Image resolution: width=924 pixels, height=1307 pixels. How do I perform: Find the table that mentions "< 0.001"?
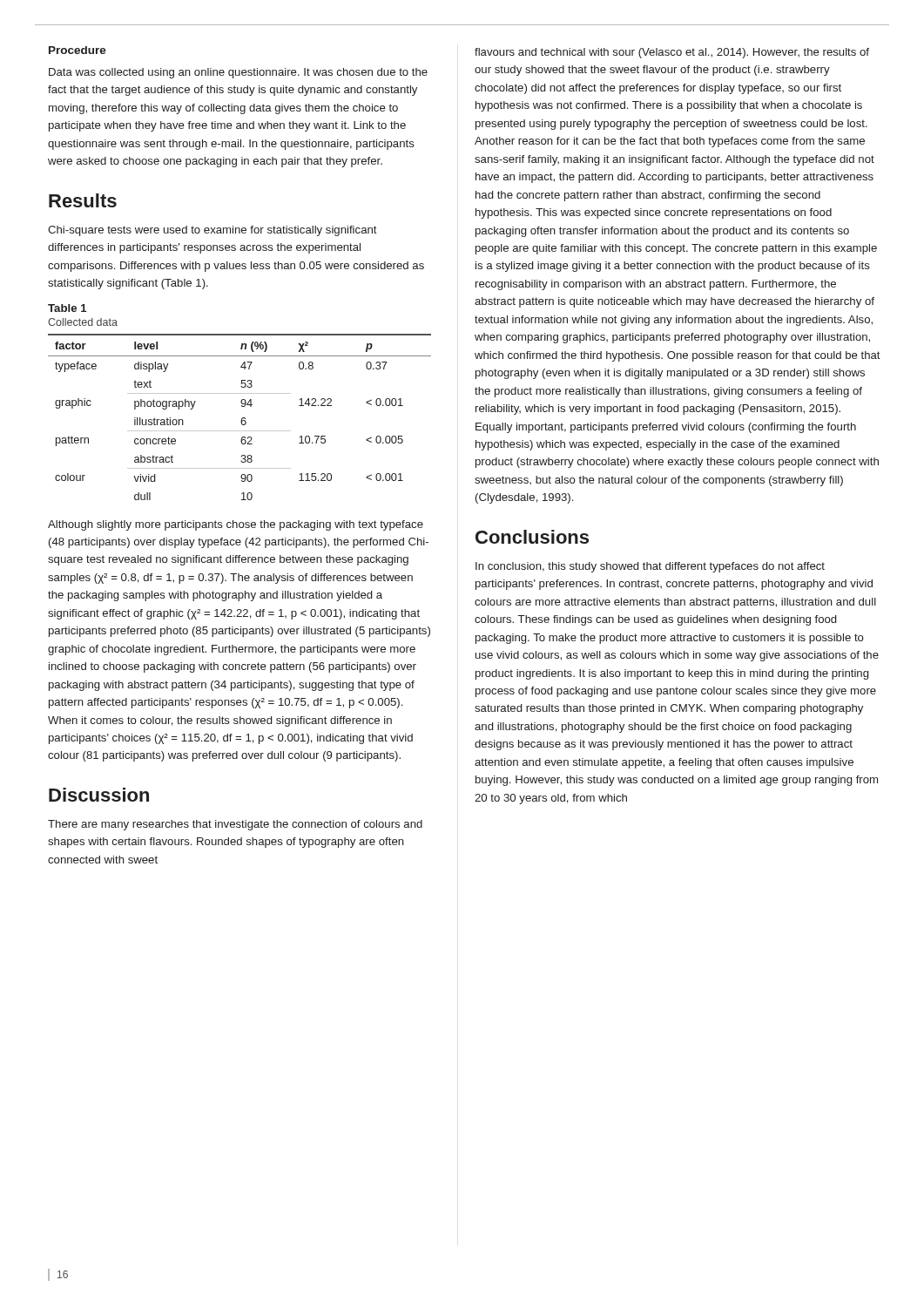click(x=239, y=419)
